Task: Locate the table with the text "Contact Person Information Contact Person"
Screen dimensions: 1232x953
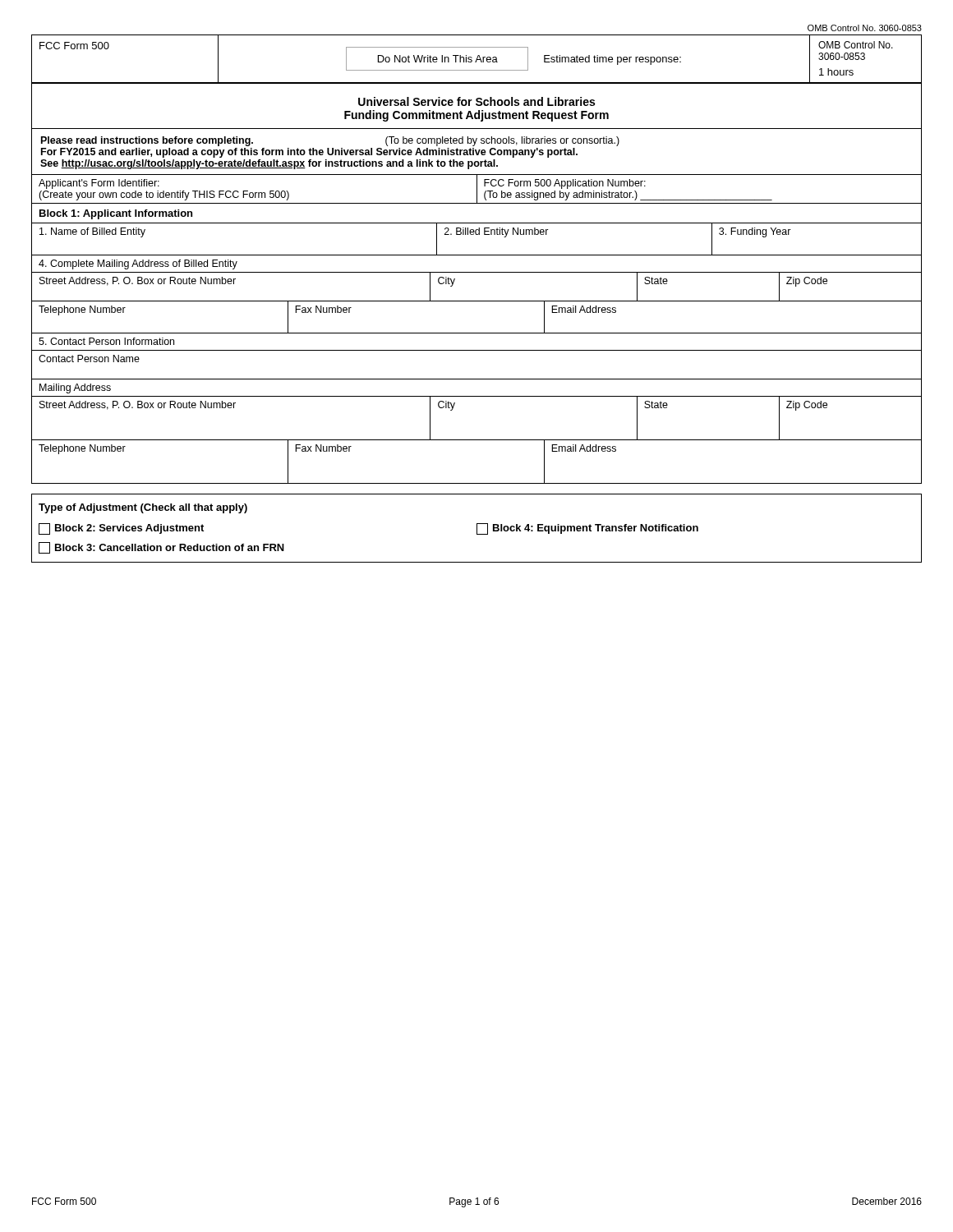Action: coord(476,356)
